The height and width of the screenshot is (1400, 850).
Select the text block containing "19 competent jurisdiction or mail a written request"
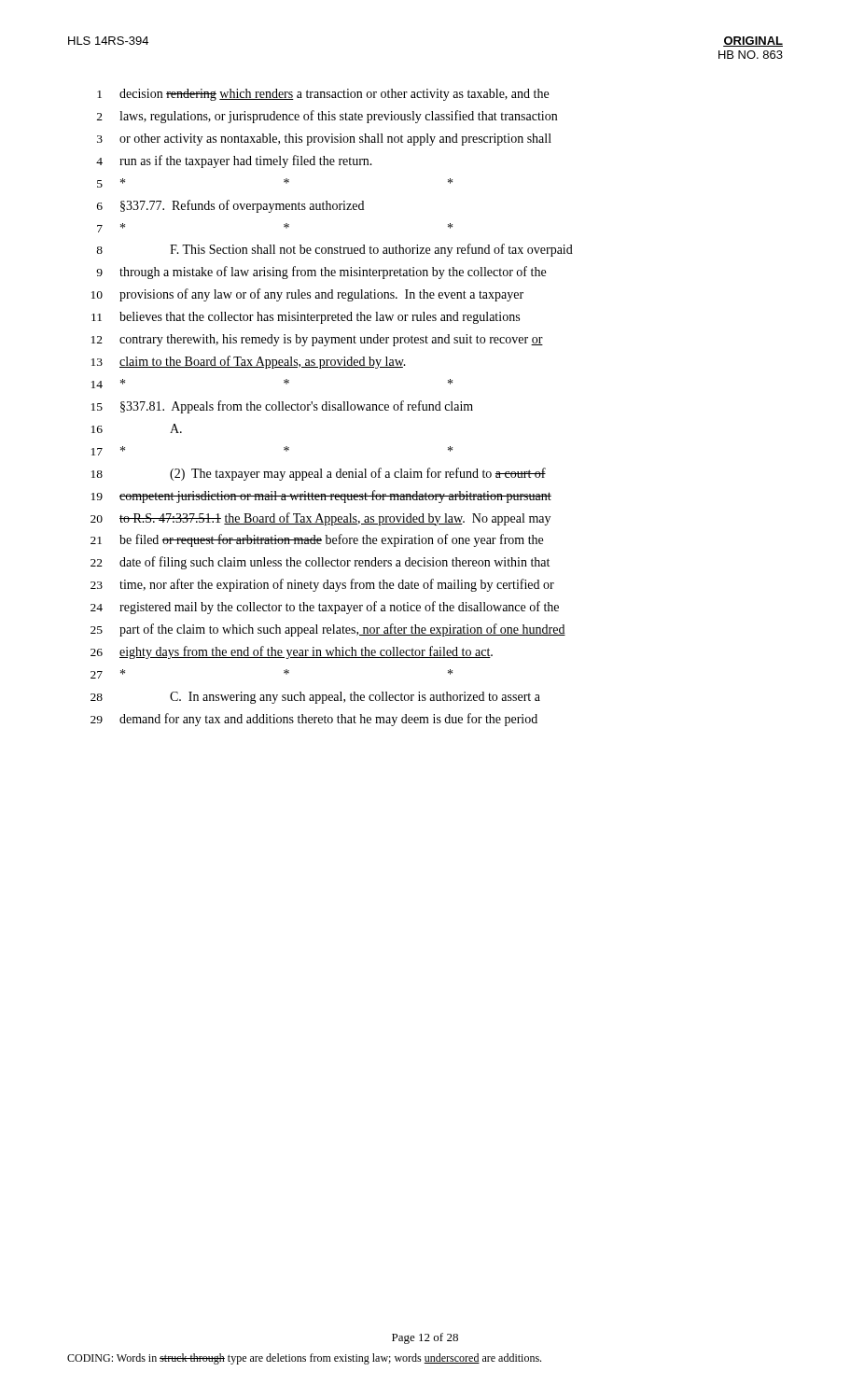[425, 496]
